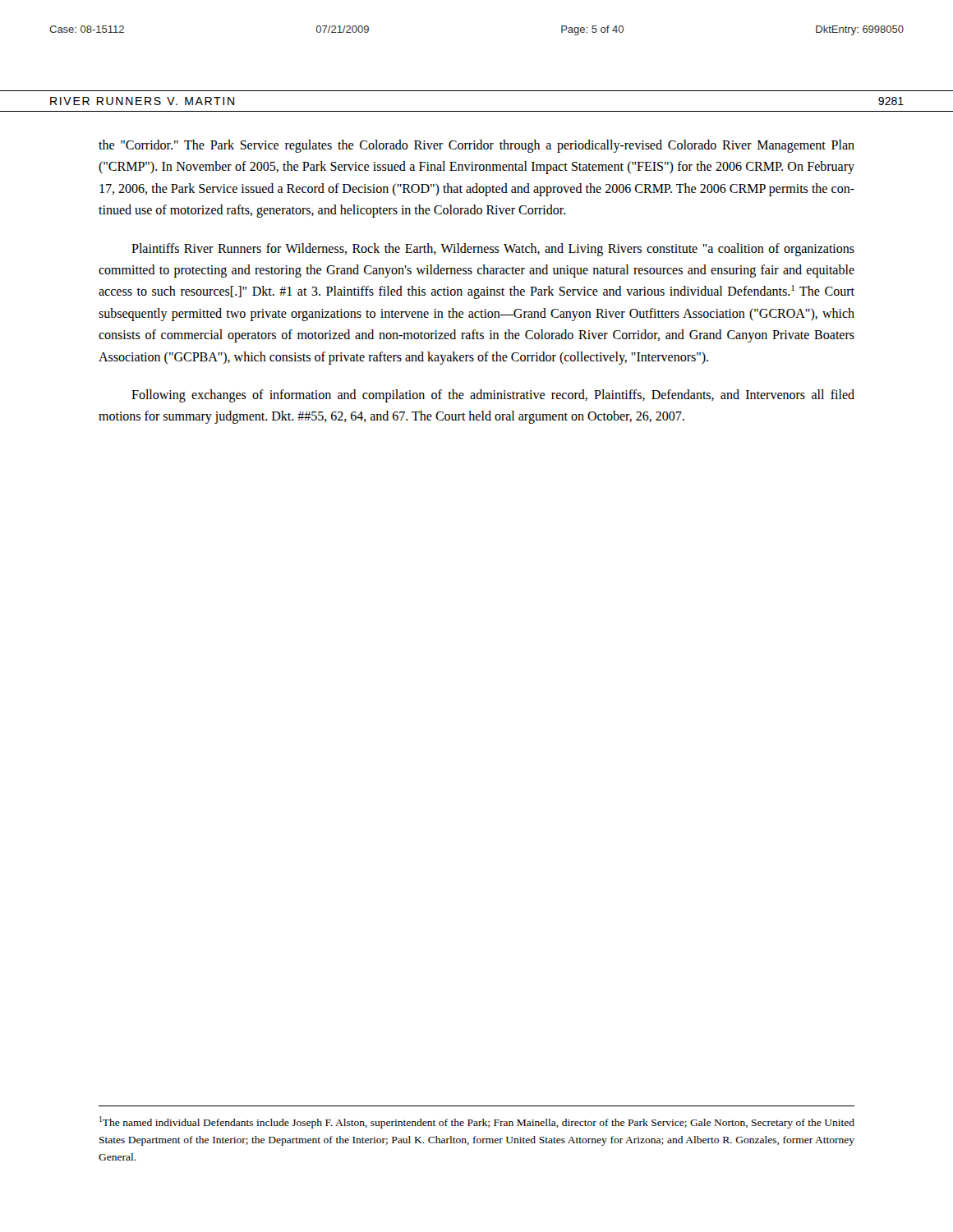Point to the block beginning "Plaintiffs River Runners for Wilderness, Rock the"
953x1232 pixels.
point(476,303)
